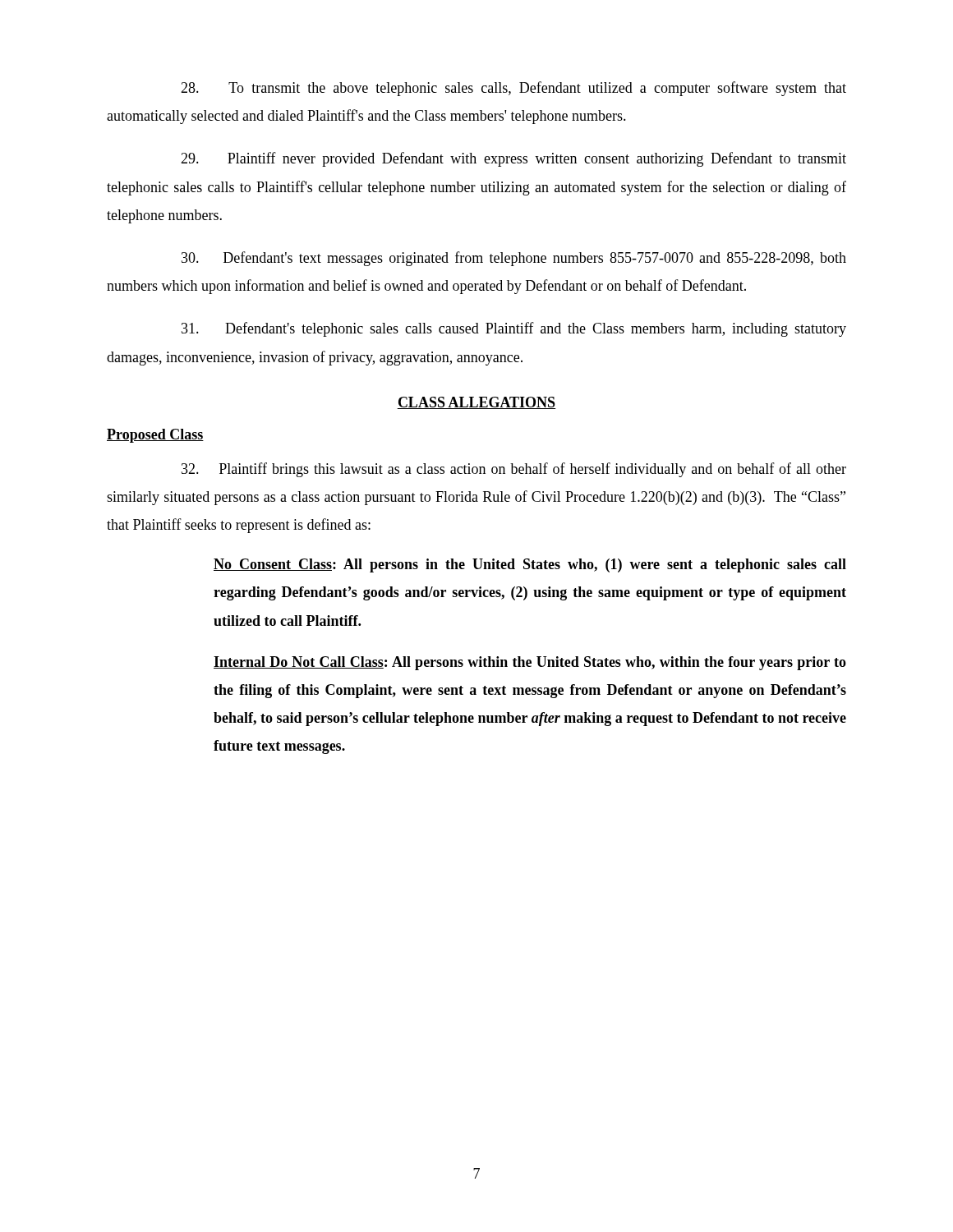The width and height of the screenshot is (953, 1232).
Task: Select the block starting "Defendant's text messages"
Action: coord(476,272)
